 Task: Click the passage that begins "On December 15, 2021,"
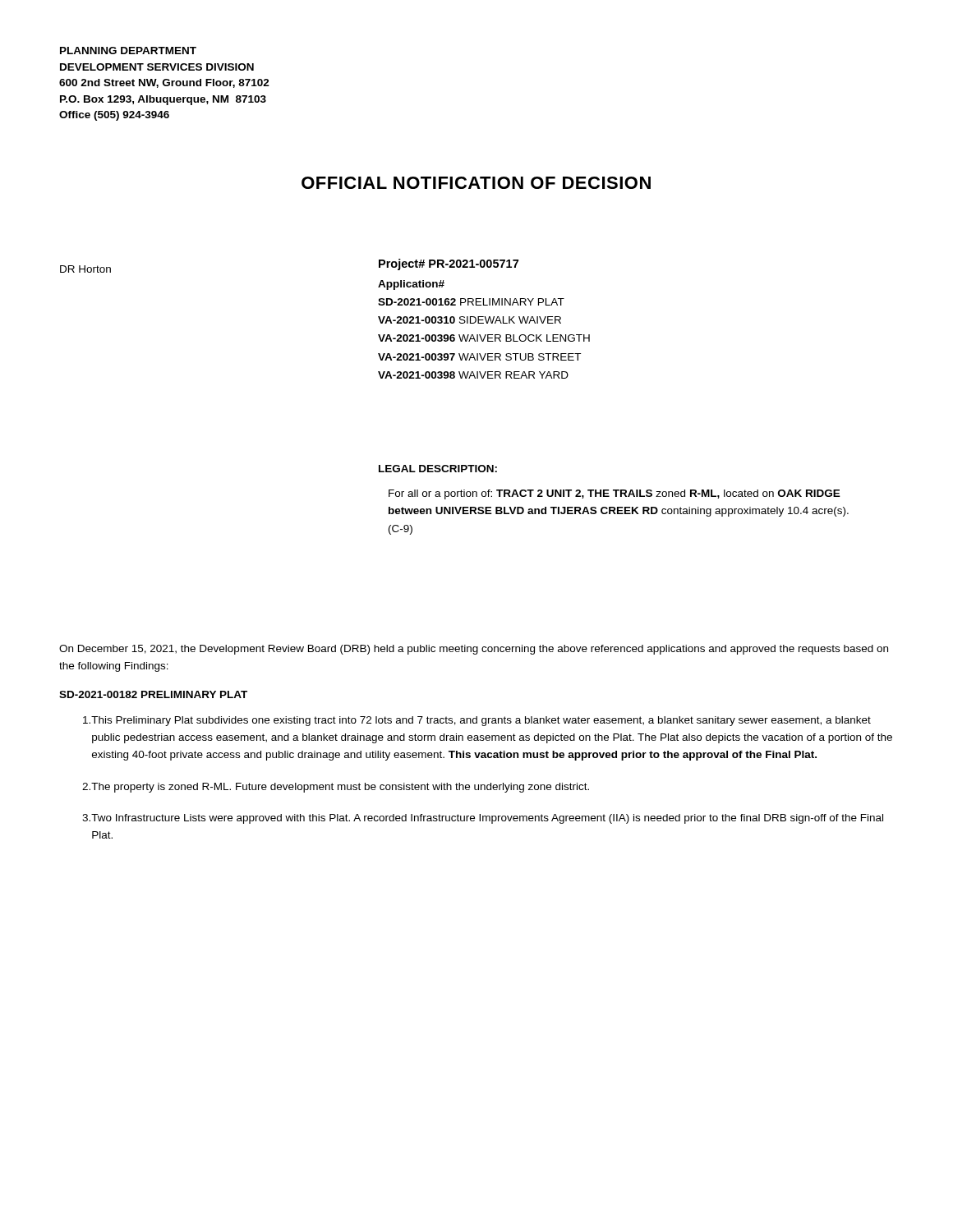click(x=476, y=658)
